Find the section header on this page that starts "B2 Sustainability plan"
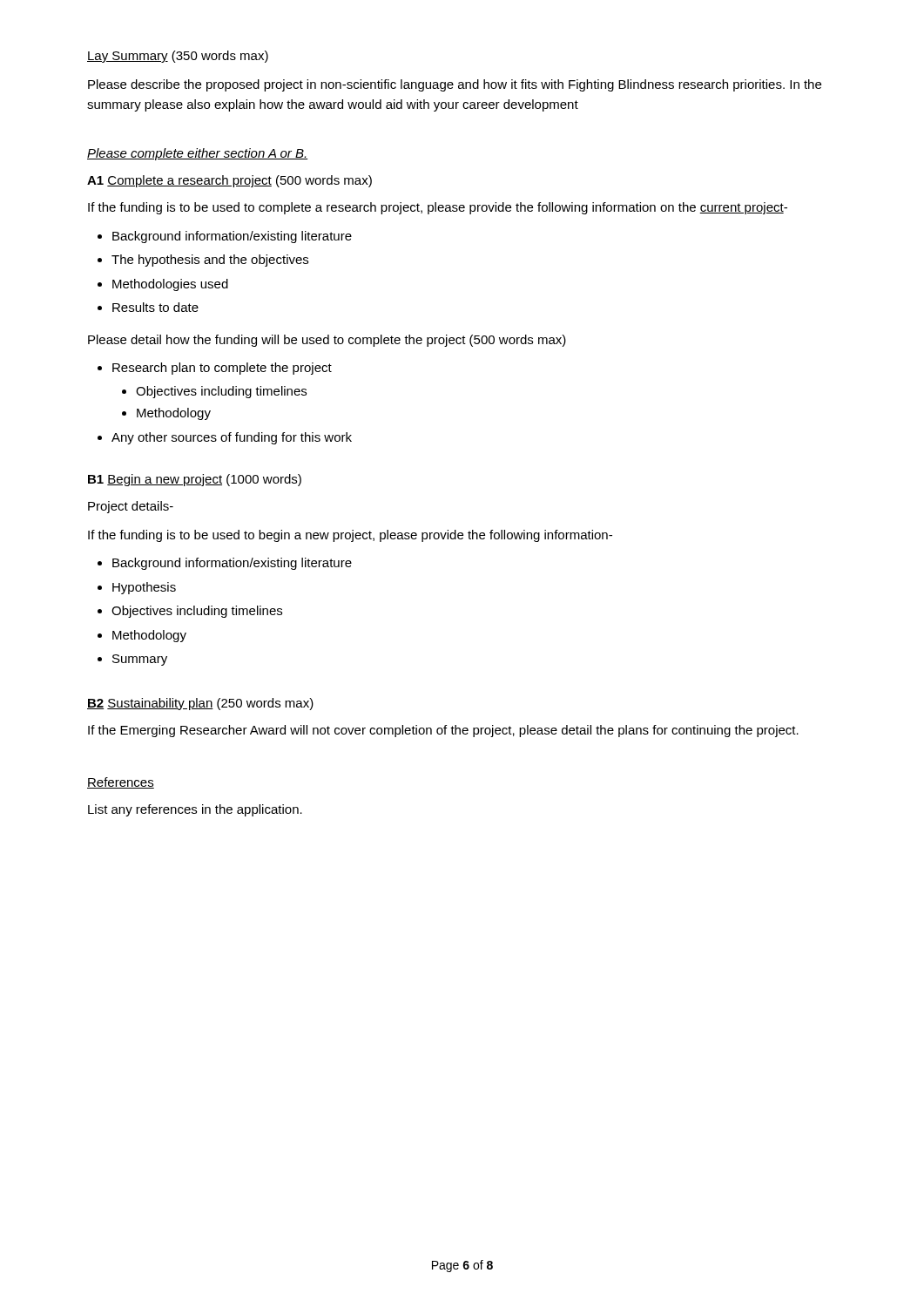This screenshot has width=924, height=1307. coord(200,702)
